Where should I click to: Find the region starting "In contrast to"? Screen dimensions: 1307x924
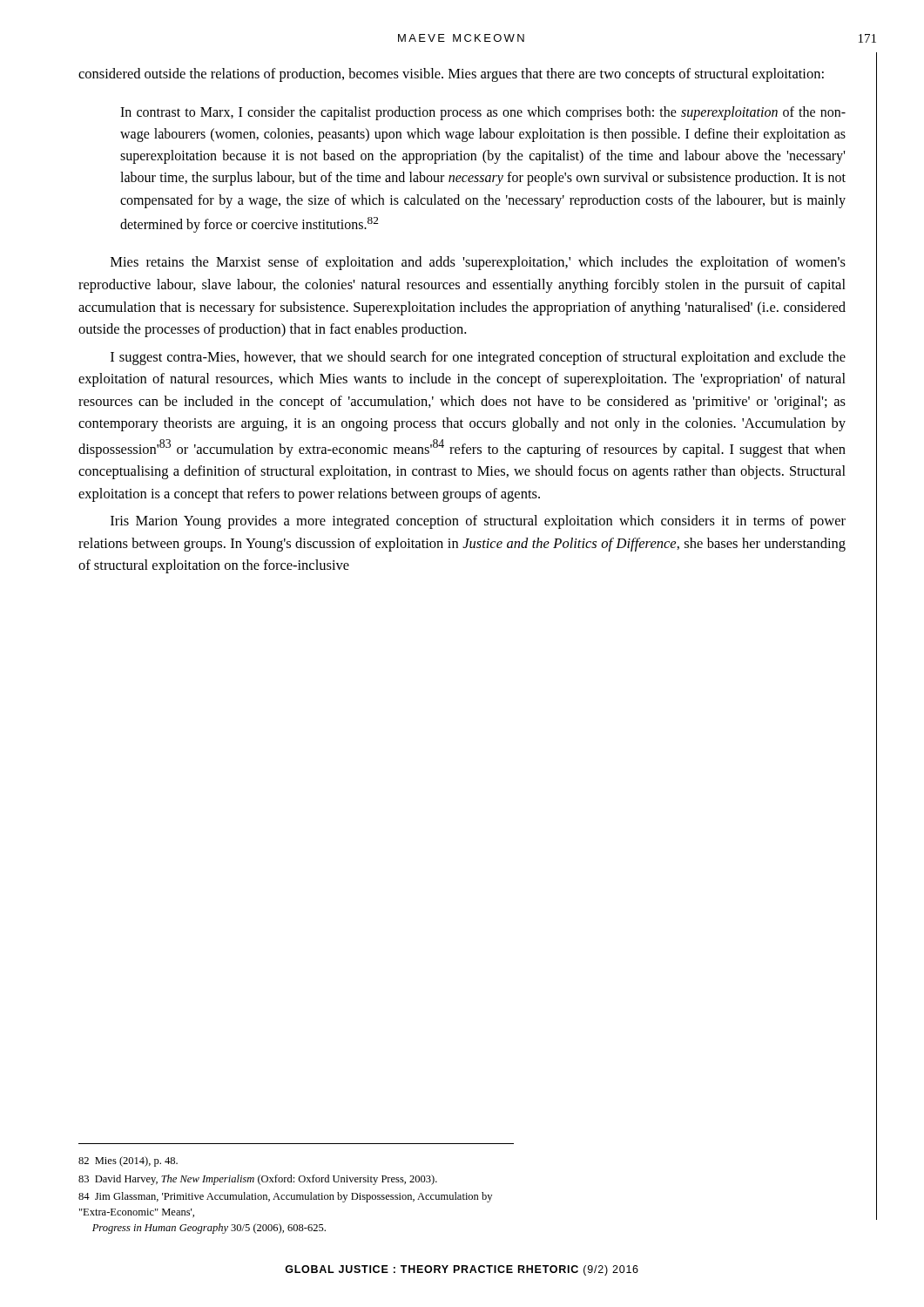point(483,168)
